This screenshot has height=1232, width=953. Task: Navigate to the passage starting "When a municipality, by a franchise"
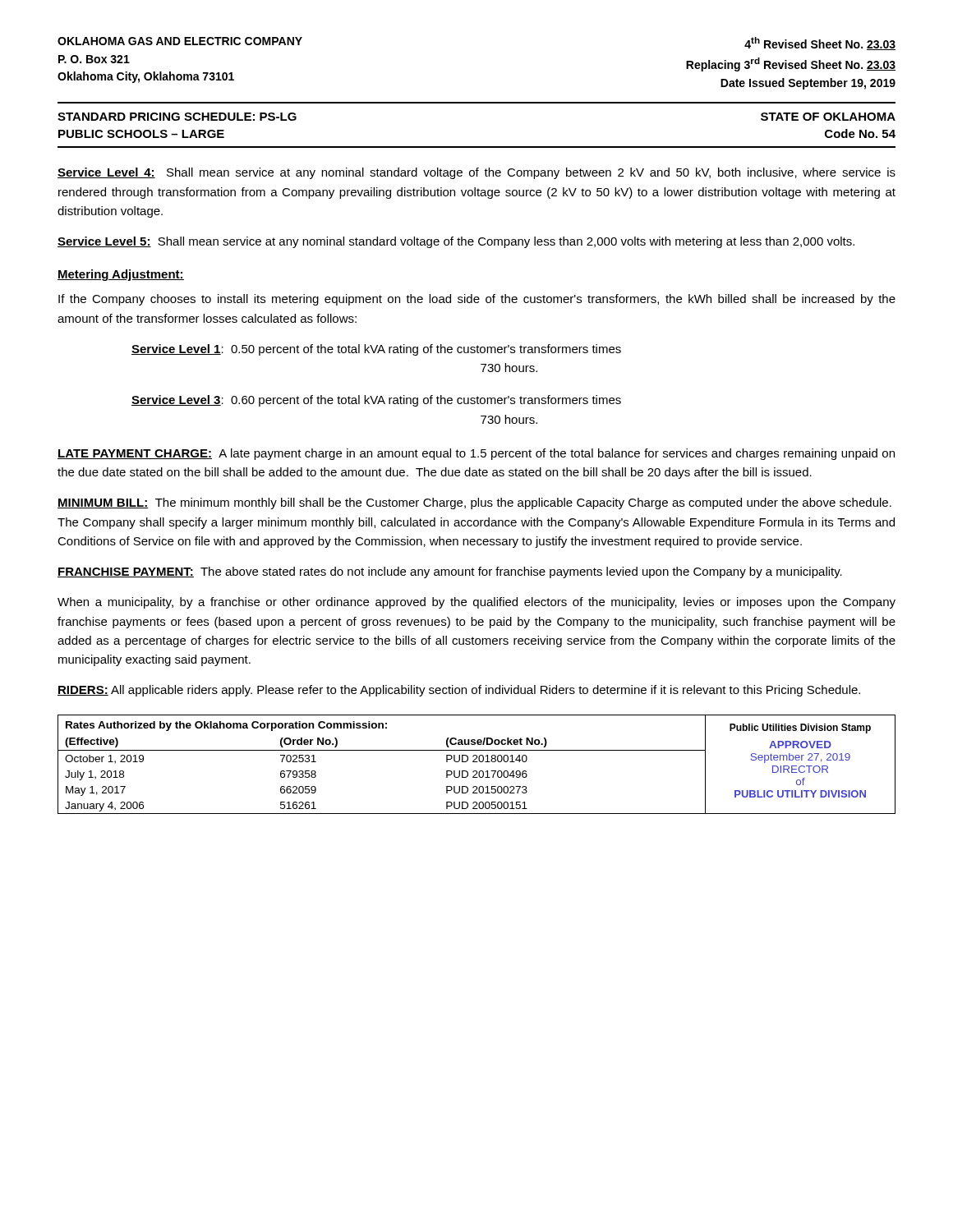(476, 631)
